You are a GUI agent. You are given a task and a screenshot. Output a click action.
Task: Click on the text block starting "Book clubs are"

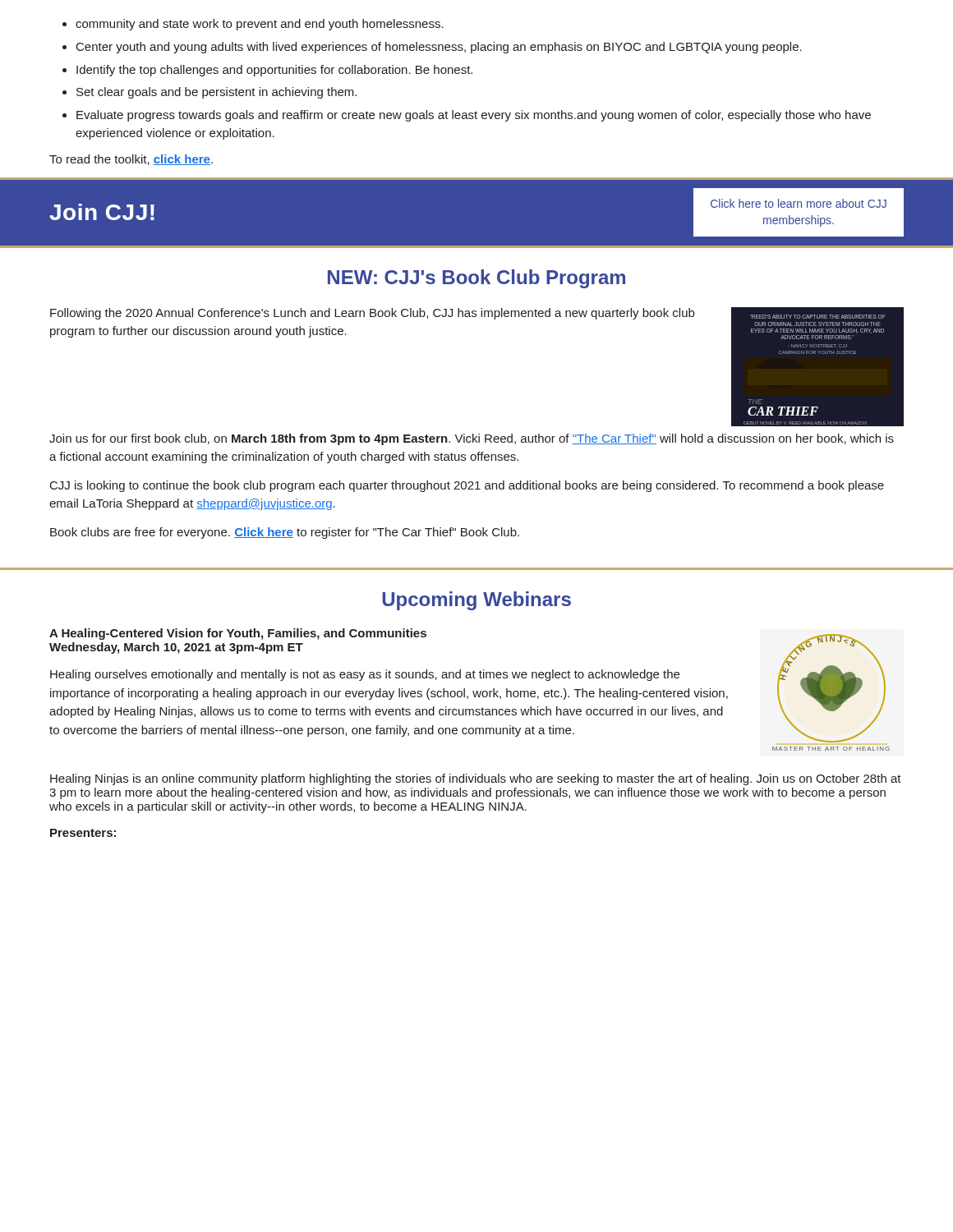pyautogui.click(x=285, y=531)
